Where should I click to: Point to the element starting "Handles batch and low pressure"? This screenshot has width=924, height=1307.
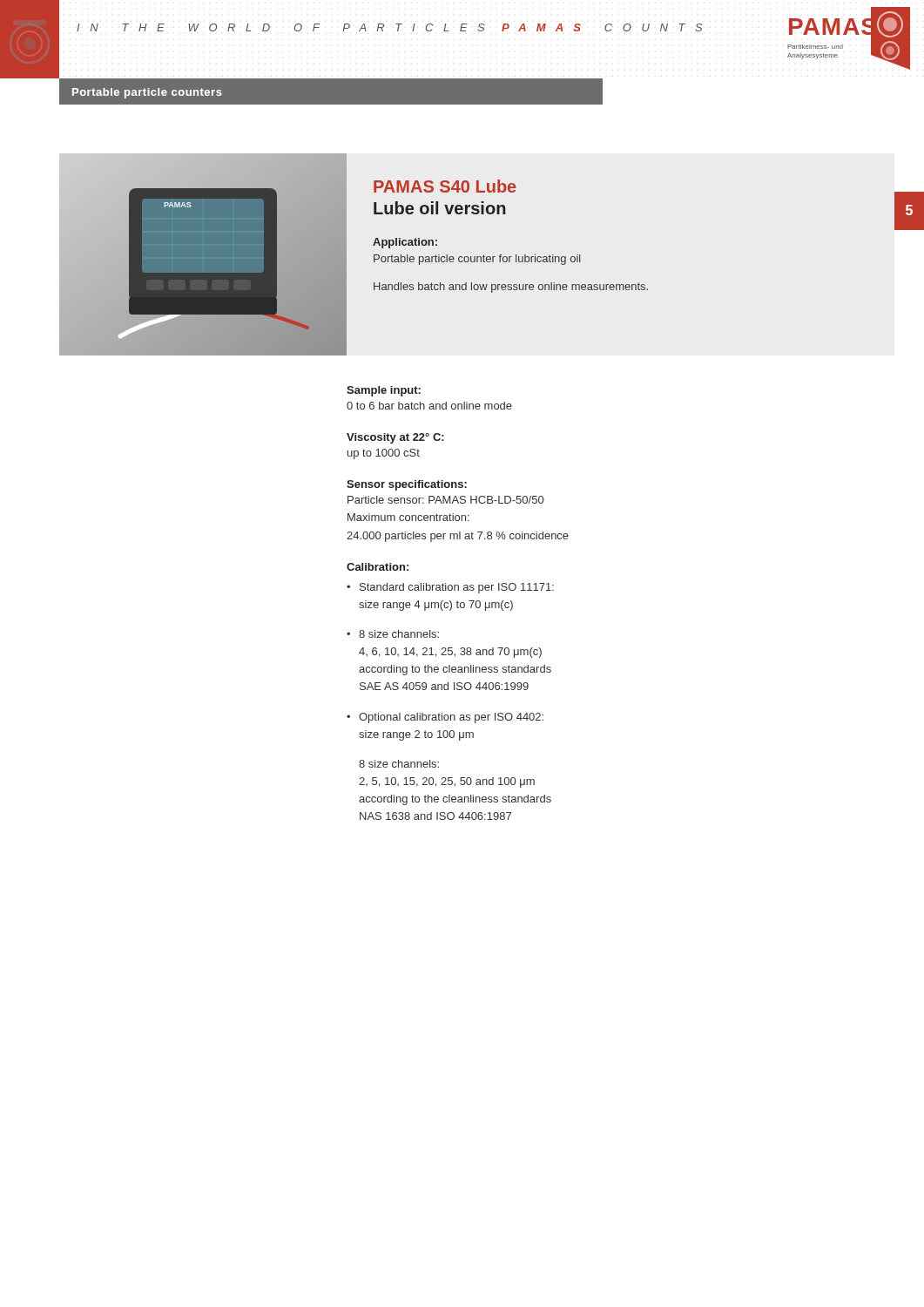pyautogui.click(x=621, y=287)
